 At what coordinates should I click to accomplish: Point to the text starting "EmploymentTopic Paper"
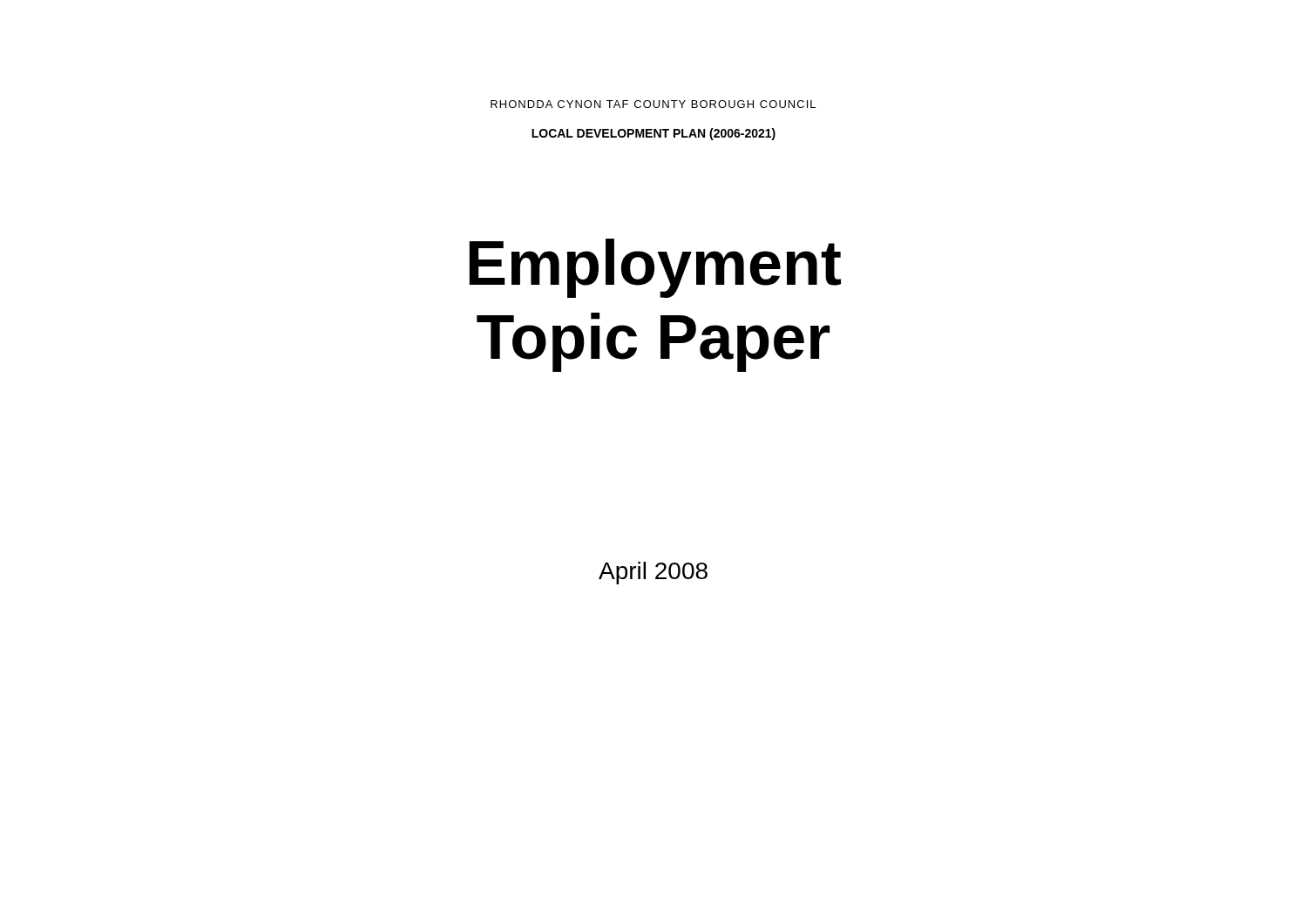coord(654,300)
